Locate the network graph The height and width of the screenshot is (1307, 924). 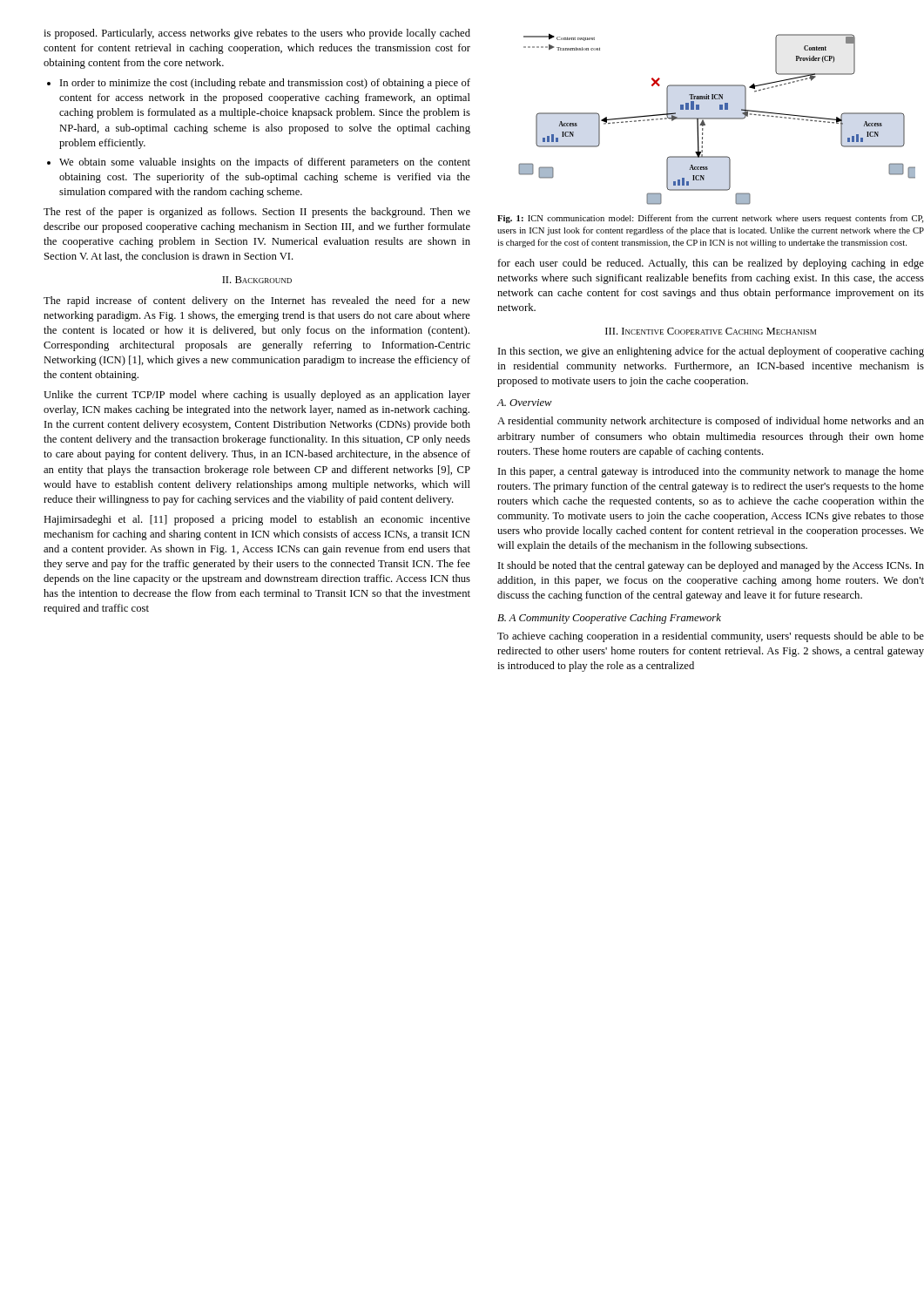click(711, 118)
